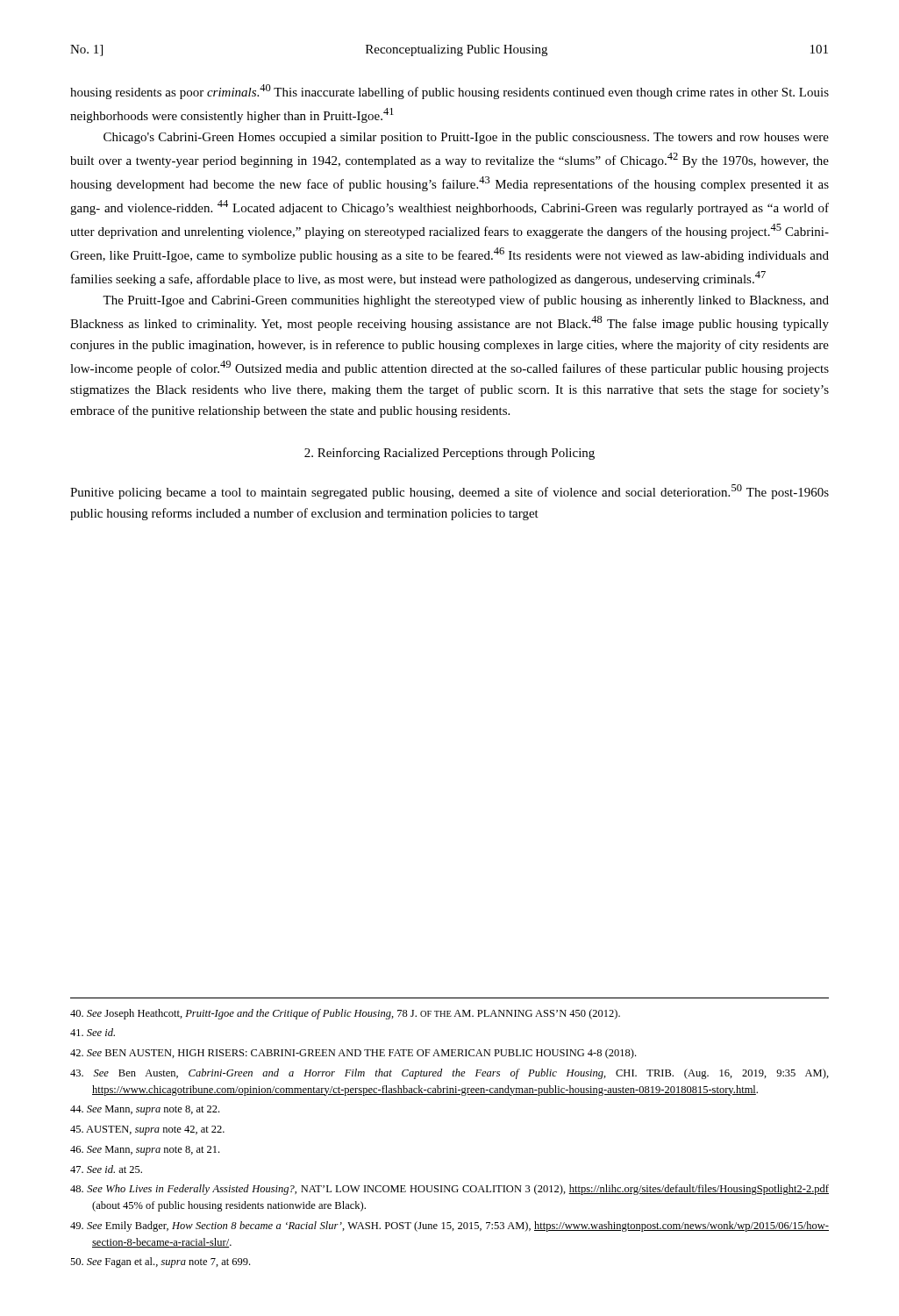Image resolution: width=899 pixels, height=1316 pixels.
Task: Navigate to the region starting "See Joseph Heathcott,"
Action: (345, 1014)
